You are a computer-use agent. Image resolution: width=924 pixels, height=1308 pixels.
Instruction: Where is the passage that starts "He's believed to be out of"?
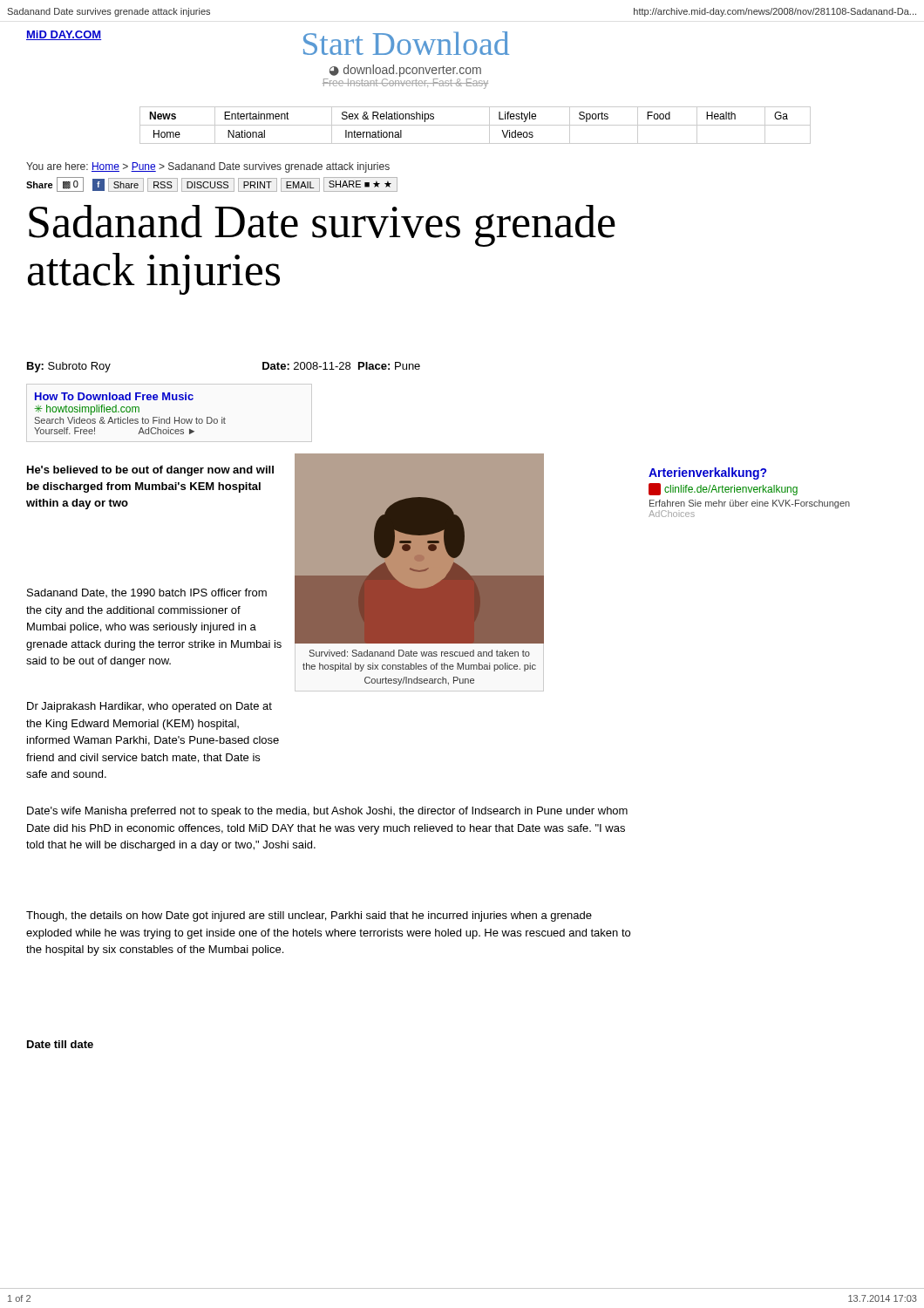tap(150, 486)
